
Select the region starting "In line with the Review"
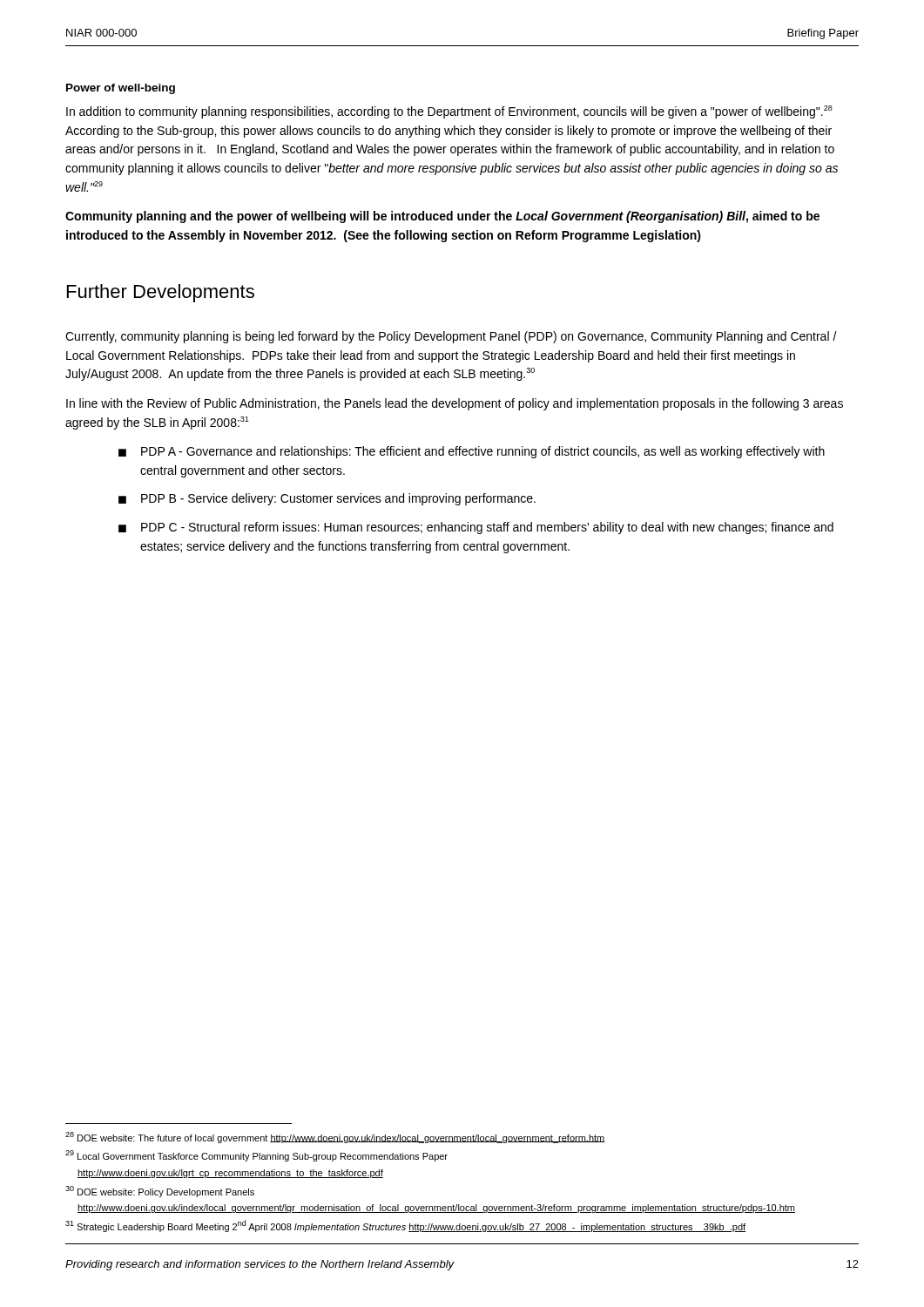[454, 413]
